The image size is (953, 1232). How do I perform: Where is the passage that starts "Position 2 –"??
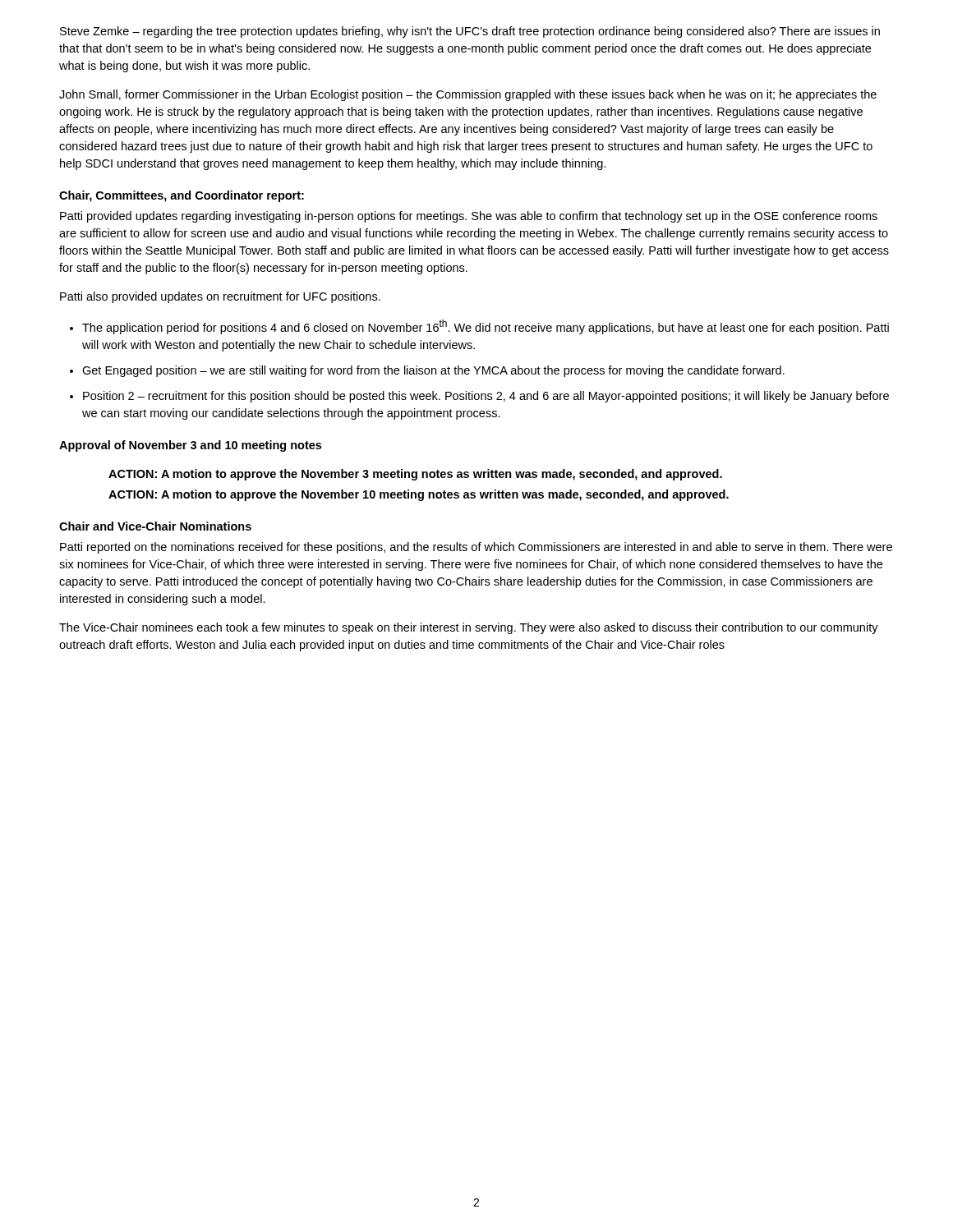(x=486, y=405)
